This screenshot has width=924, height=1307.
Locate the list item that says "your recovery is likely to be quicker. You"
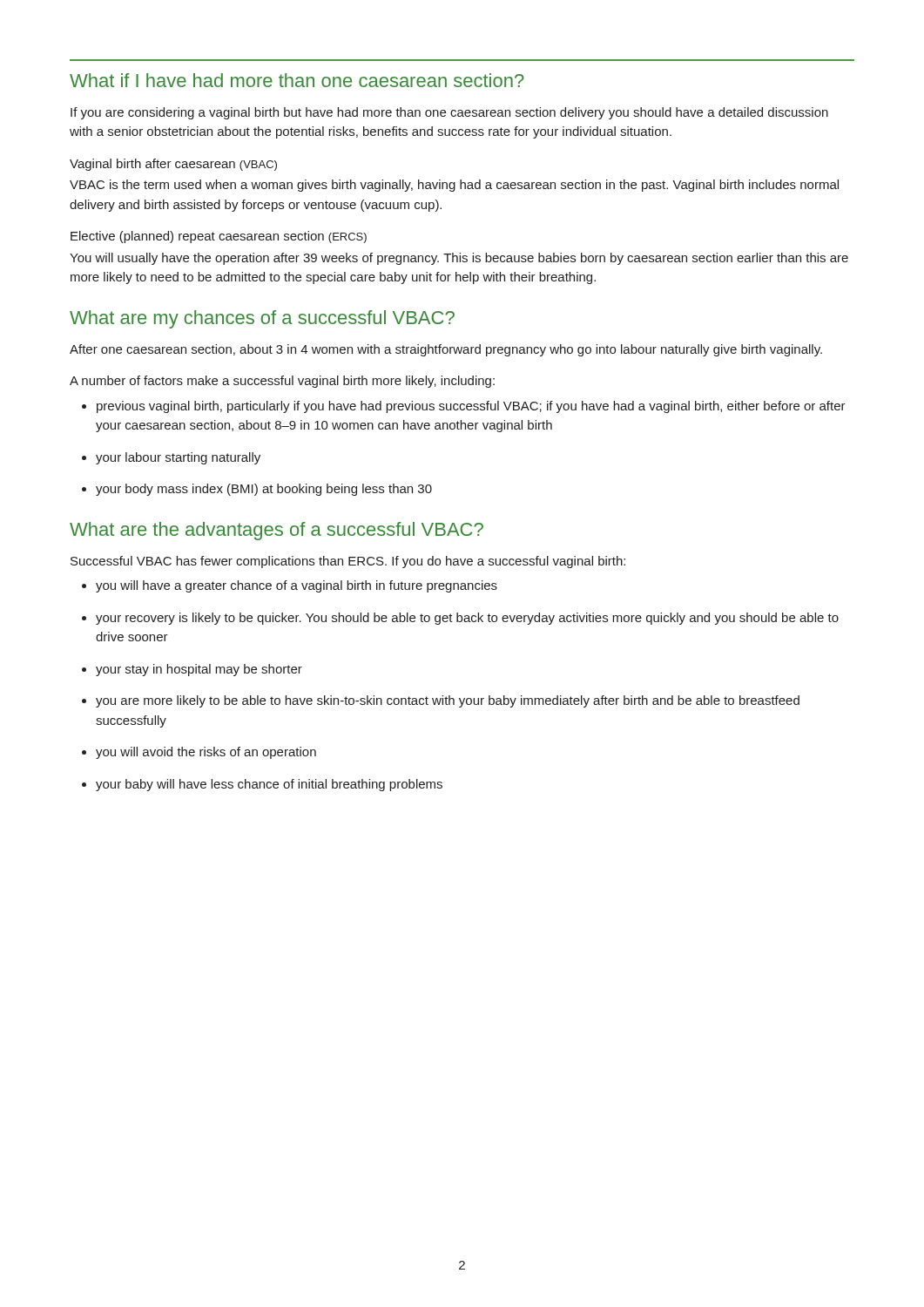point(467,627)
